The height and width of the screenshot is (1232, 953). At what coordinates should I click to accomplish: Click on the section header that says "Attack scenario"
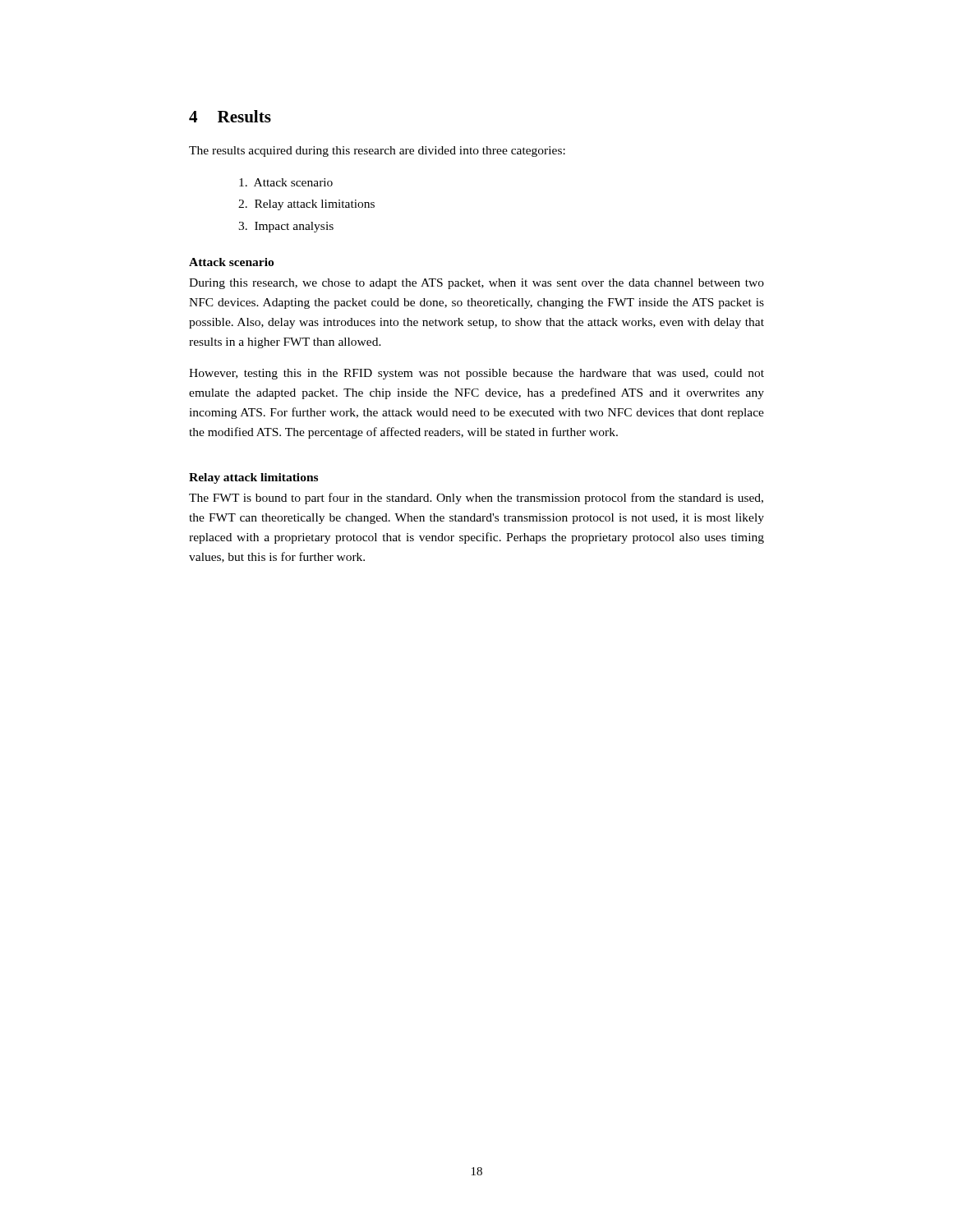232,262
